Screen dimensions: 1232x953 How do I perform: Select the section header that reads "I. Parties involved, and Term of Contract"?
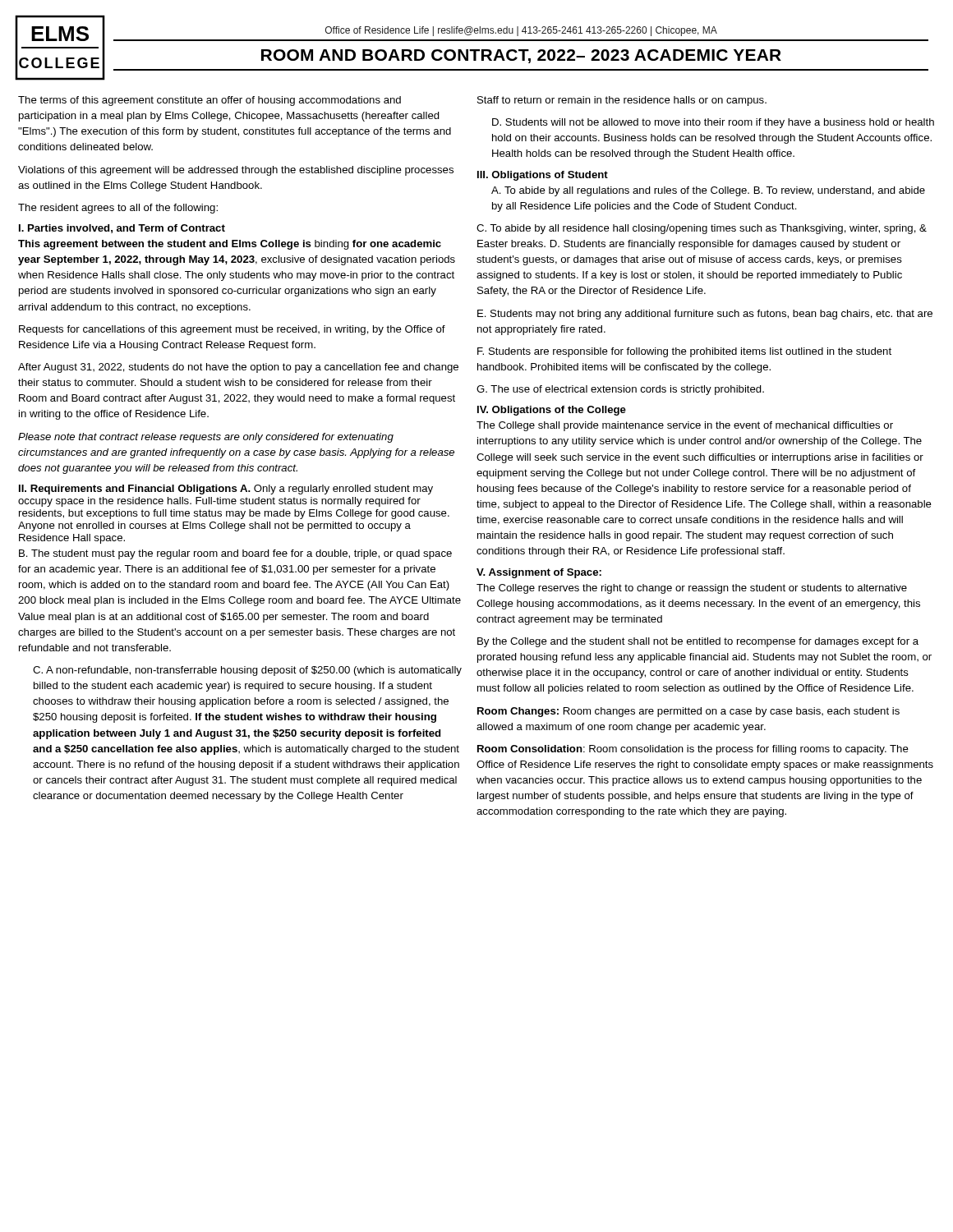[122, 228]
